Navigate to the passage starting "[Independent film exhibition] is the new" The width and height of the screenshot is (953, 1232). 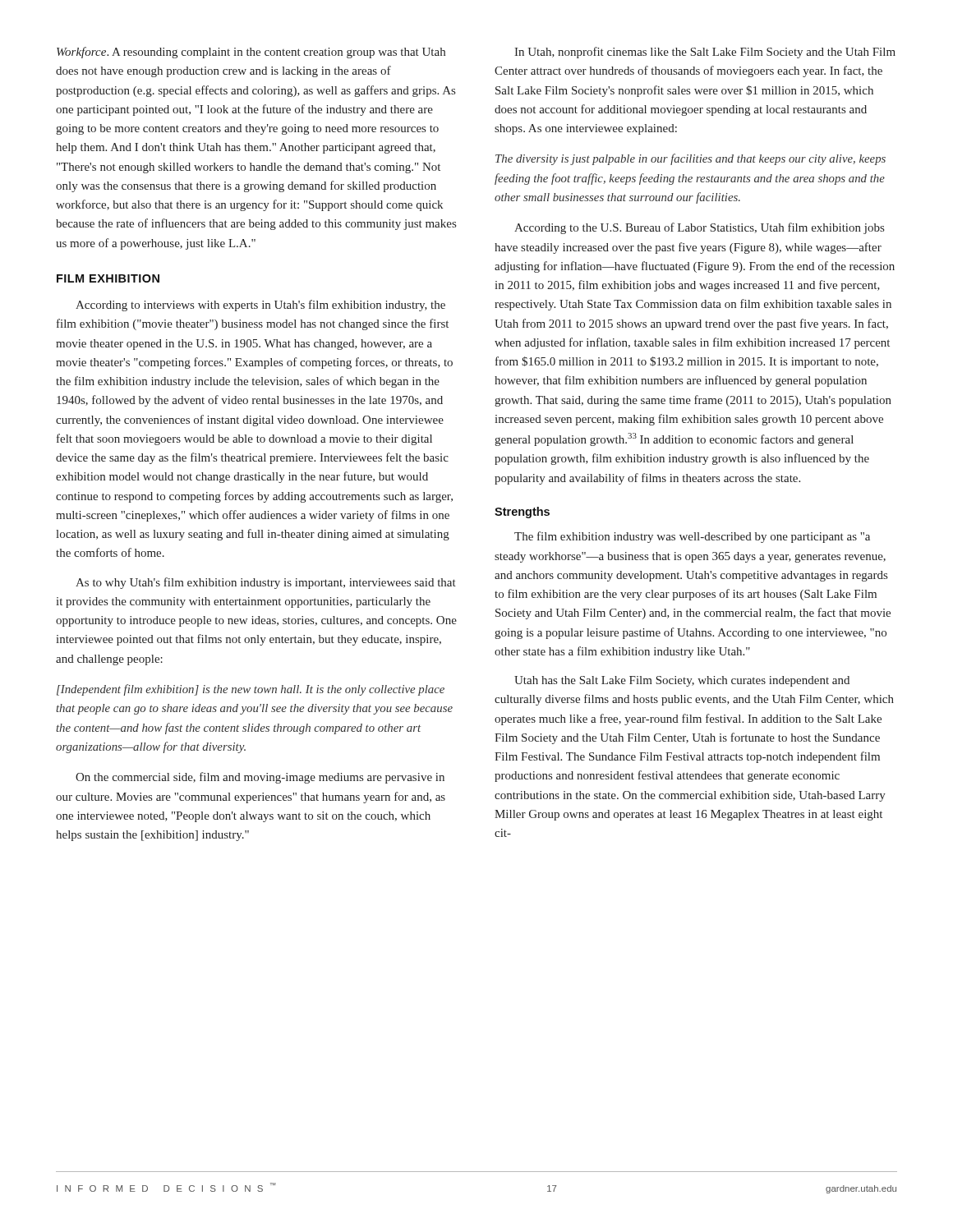coord(257,718)
